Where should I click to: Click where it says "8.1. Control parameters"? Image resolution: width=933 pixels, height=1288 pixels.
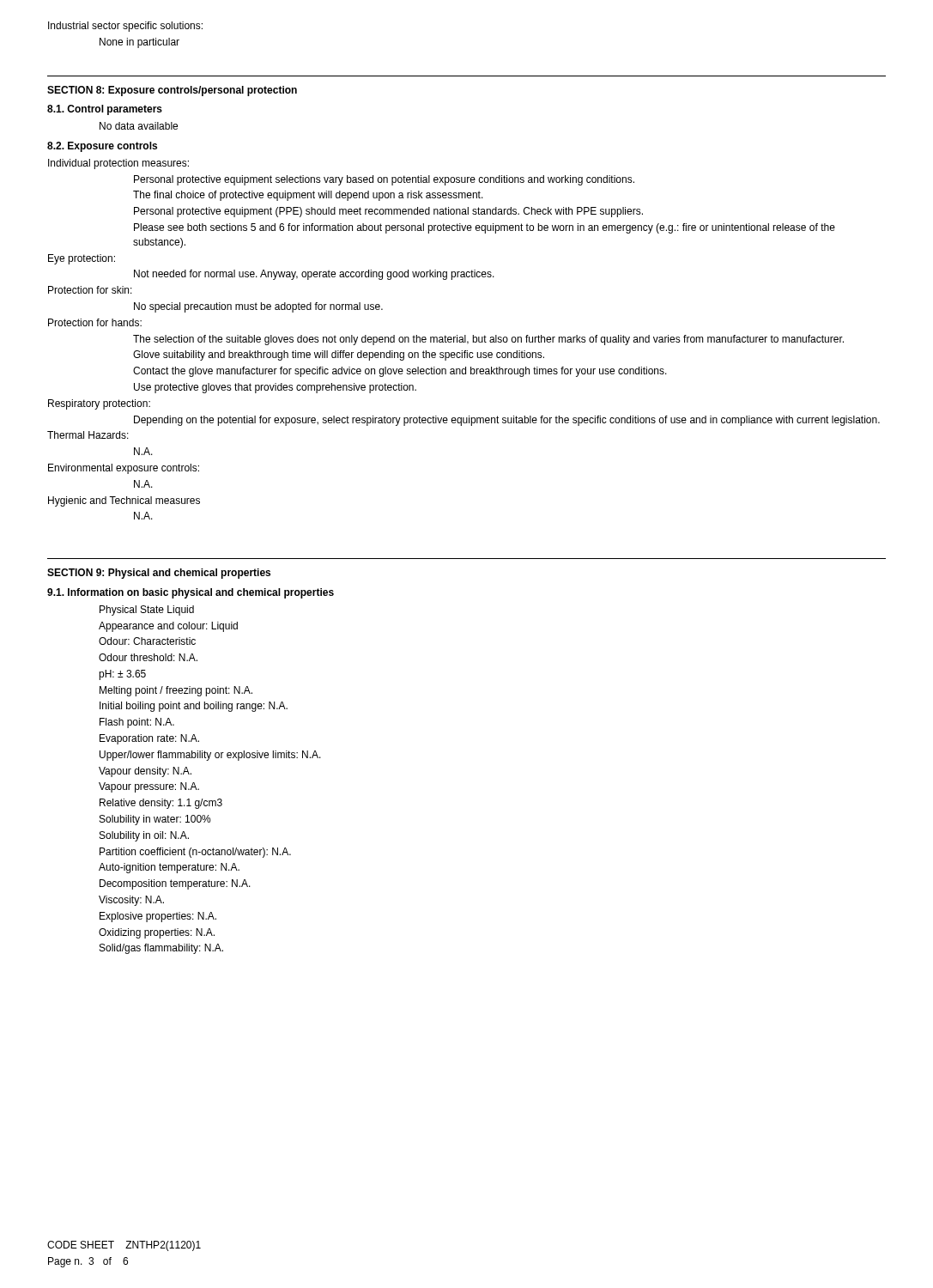(105, 110)
